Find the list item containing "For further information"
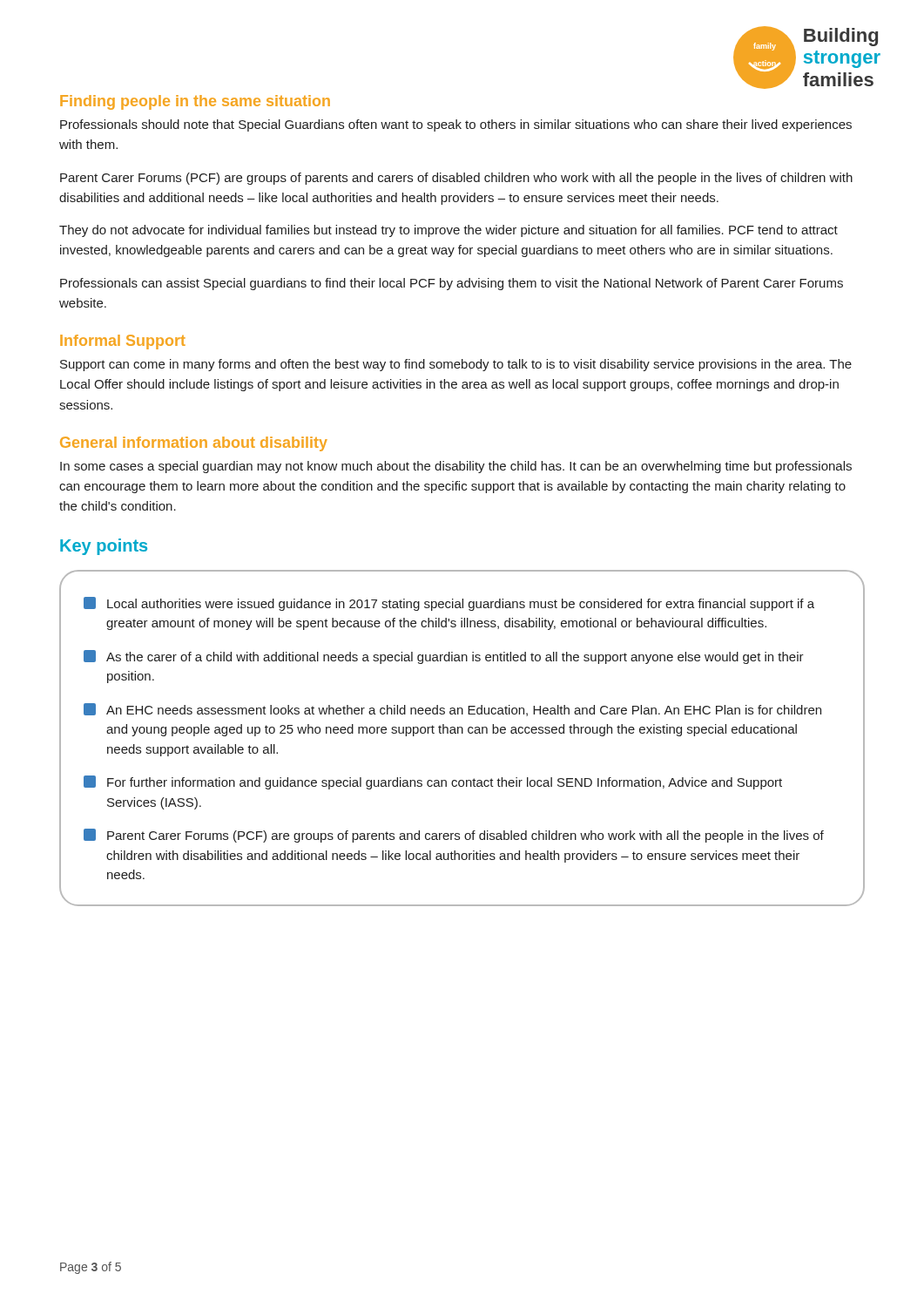Viewport: 924px width, 1307px height. click(459, 792)
